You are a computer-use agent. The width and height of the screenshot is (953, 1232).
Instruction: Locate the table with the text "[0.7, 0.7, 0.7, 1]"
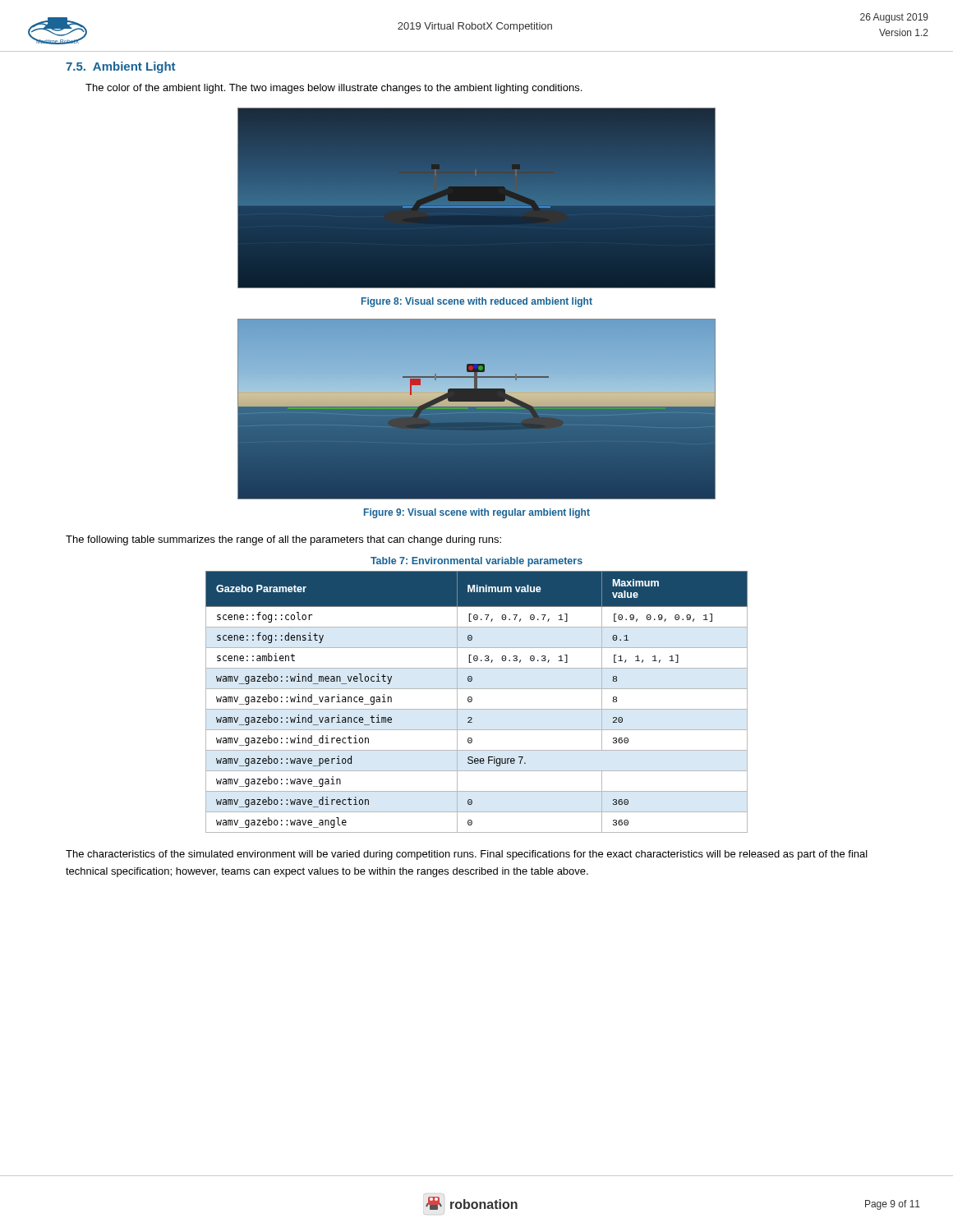[x=476, y=702]
